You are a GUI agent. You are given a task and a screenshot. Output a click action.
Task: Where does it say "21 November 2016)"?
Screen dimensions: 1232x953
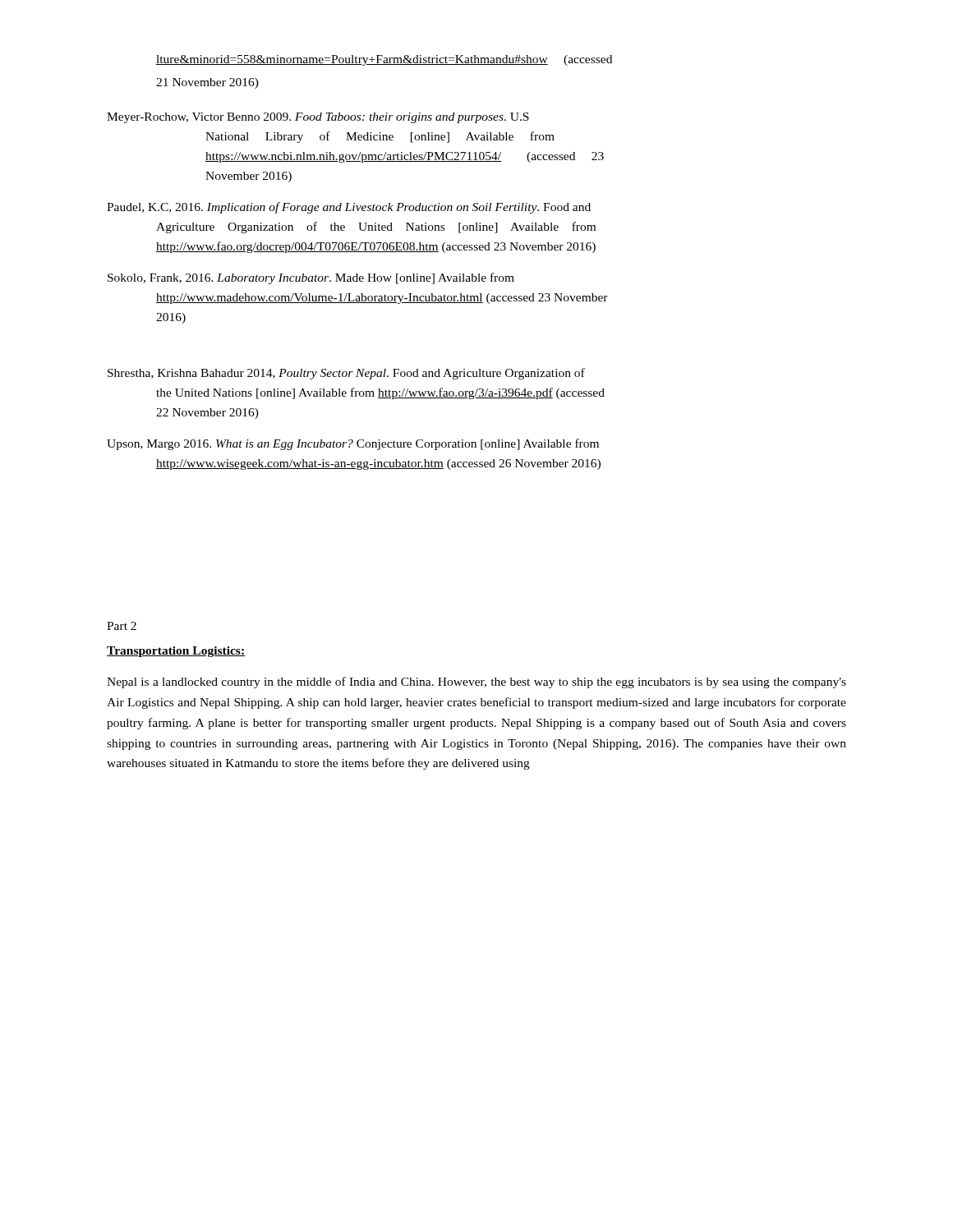(x=207, y=82)
